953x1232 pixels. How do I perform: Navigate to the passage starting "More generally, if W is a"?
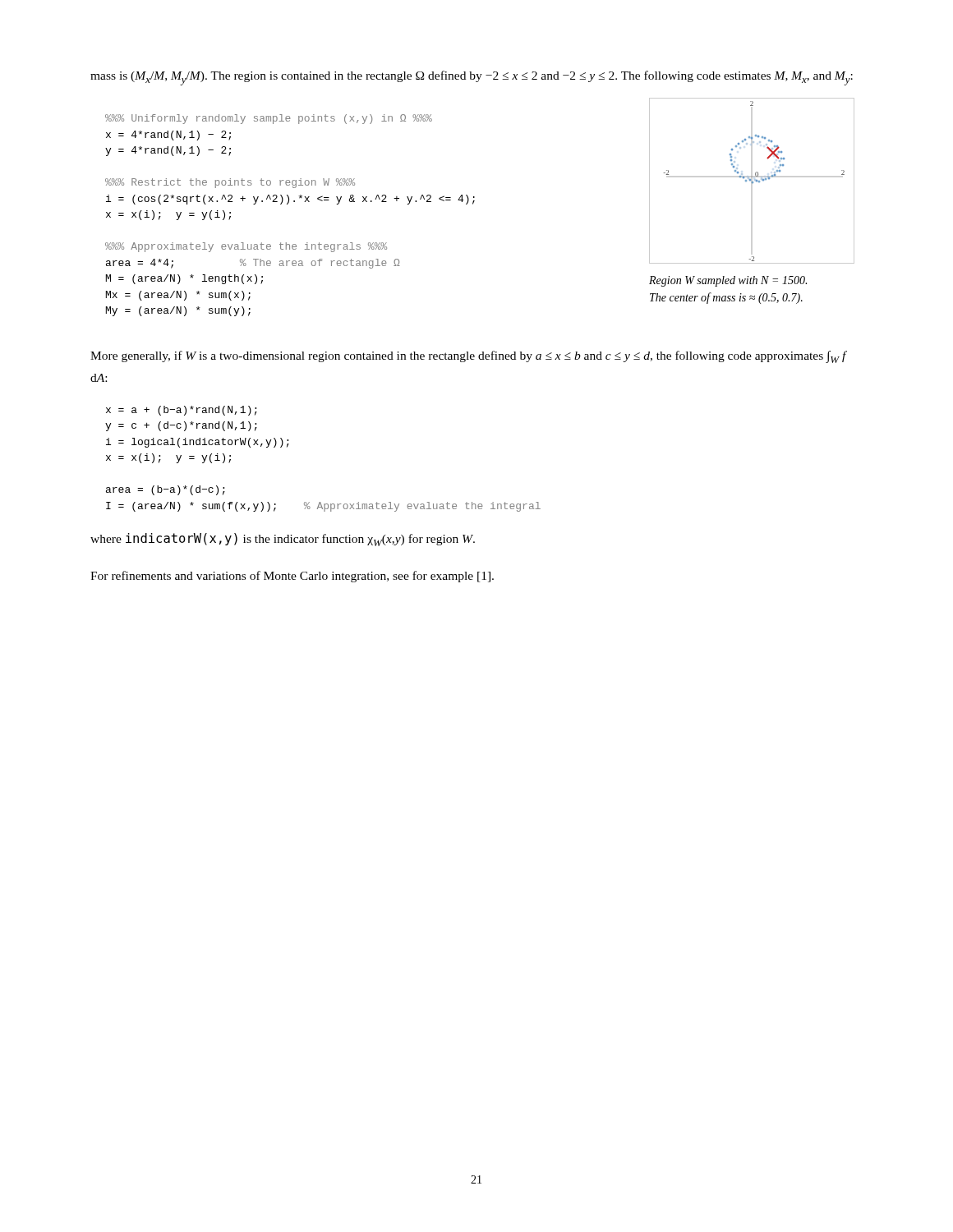click(x=469, y=366)
